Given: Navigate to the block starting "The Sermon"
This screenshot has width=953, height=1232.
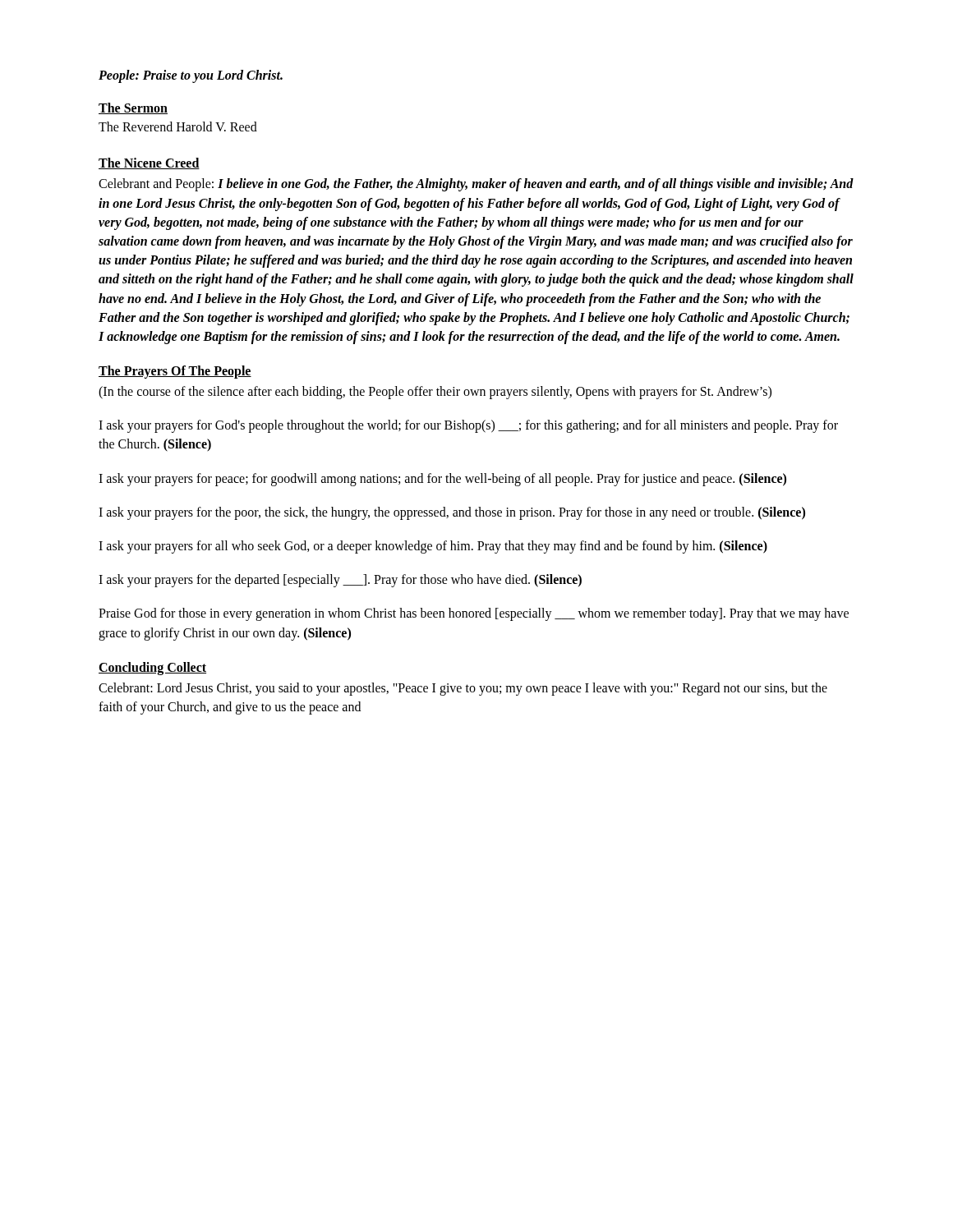Looking at the screenshot, I should point(133,108).
